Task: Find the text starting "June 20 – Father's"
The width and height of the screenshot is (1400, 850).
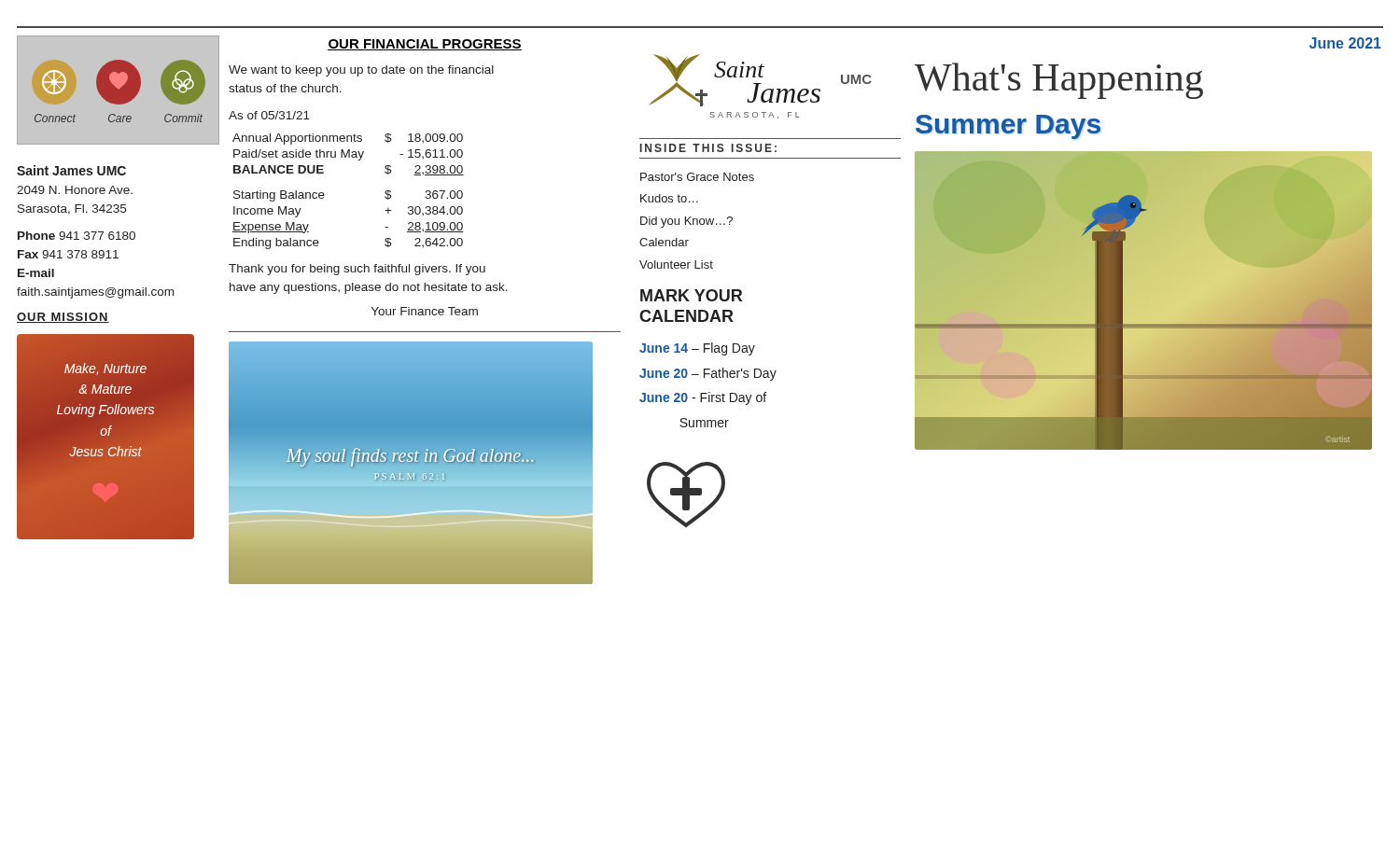Action: [708, 373]
